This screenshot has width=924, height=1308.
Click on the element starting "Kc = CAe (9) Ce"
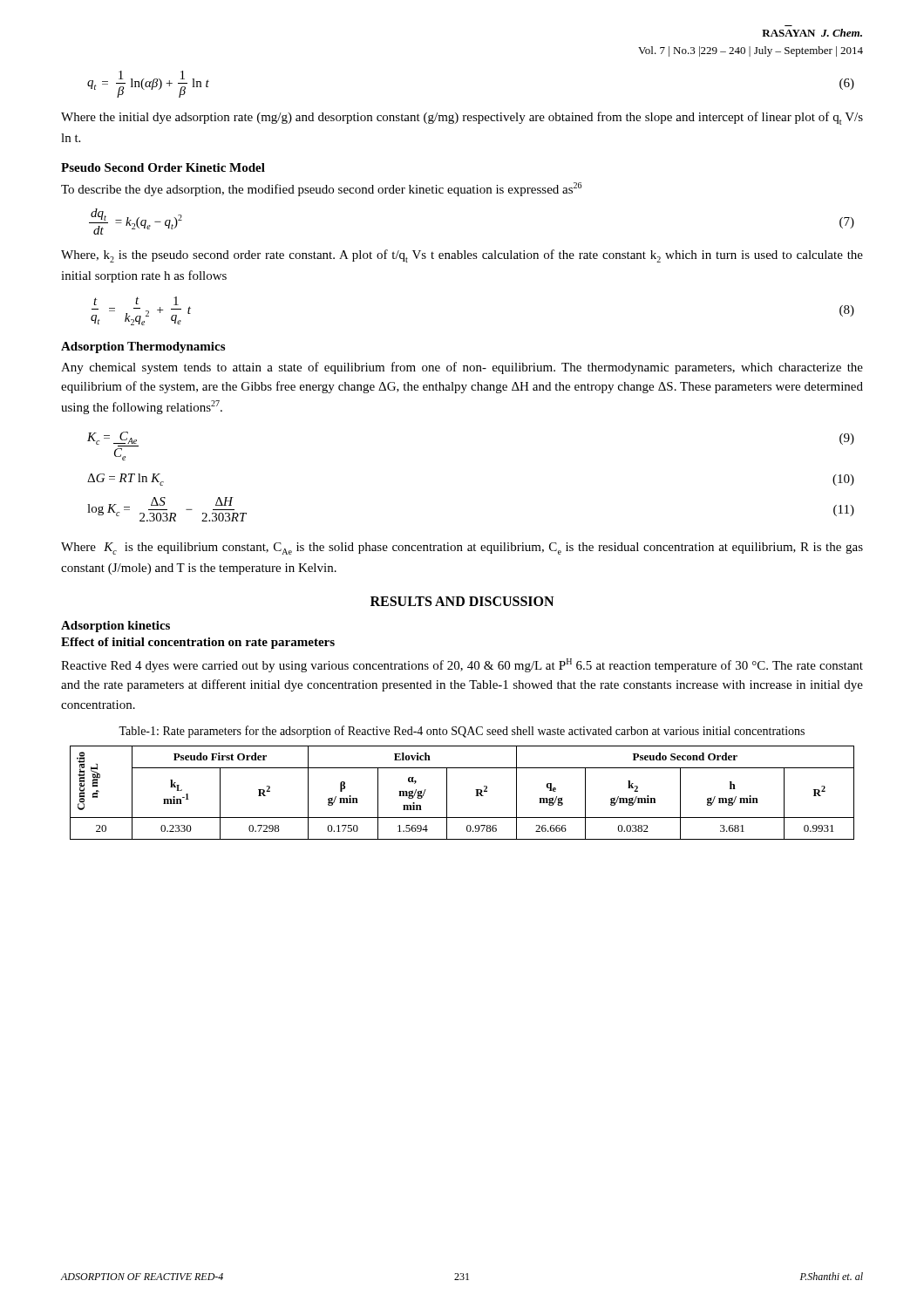pos(126,439)
